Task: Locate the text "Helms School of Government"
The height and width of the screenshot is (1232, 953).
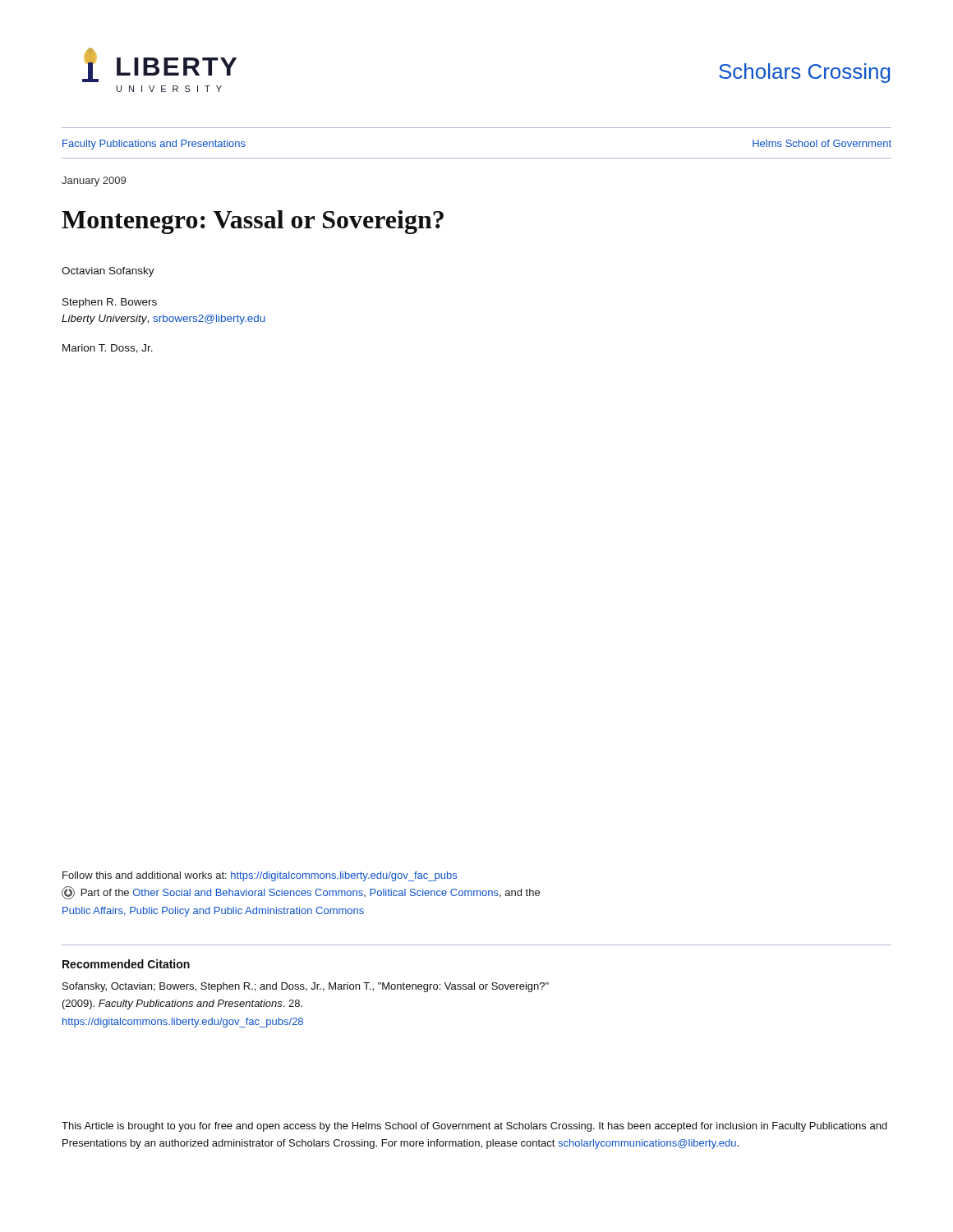Action: click(822, 143)
